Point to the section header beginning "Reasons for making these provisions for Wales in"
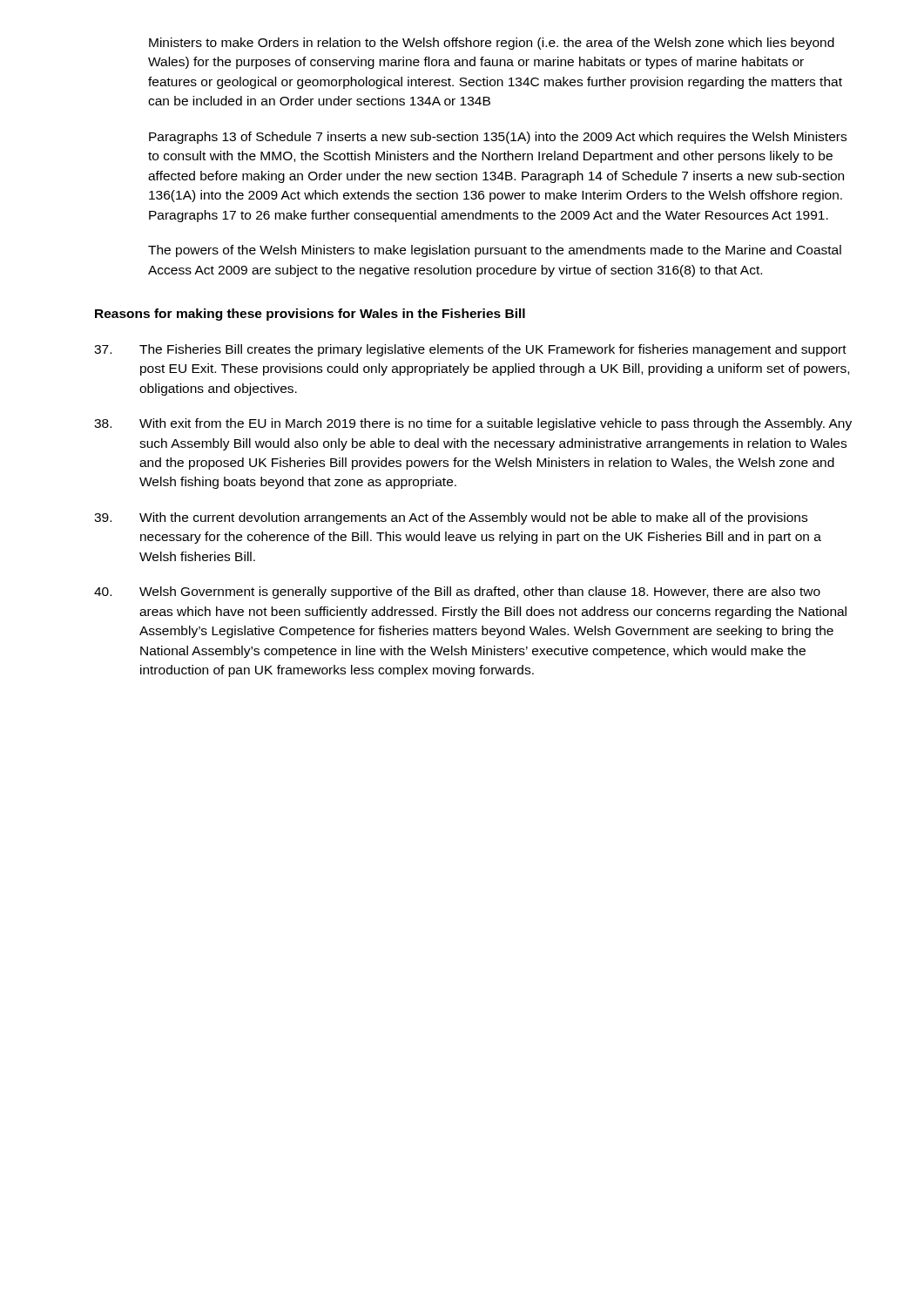924x1307 pixels. [310, 313]
